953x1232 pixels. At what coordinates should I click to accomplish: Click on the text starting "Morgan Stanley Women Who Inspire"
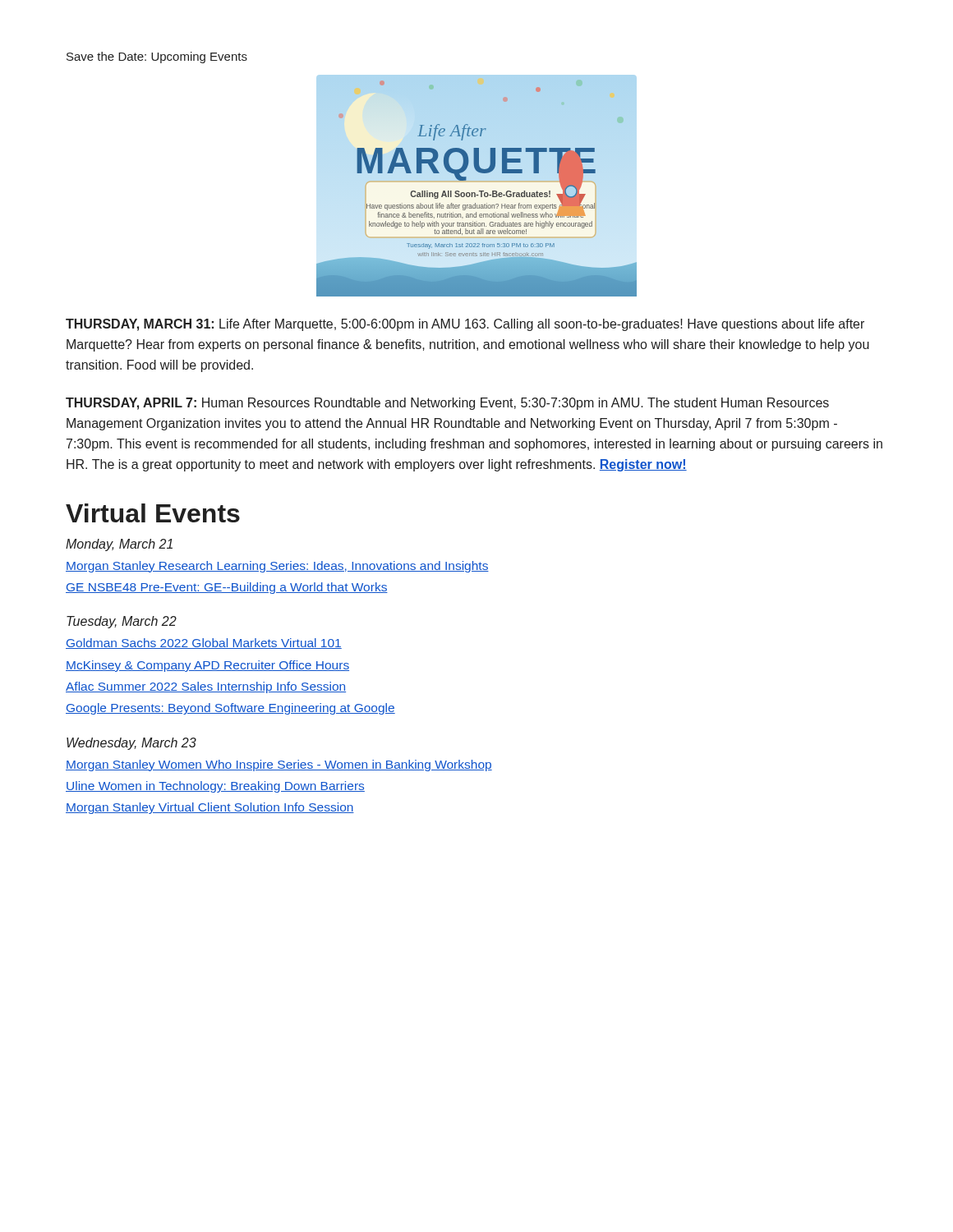(476, 765)
